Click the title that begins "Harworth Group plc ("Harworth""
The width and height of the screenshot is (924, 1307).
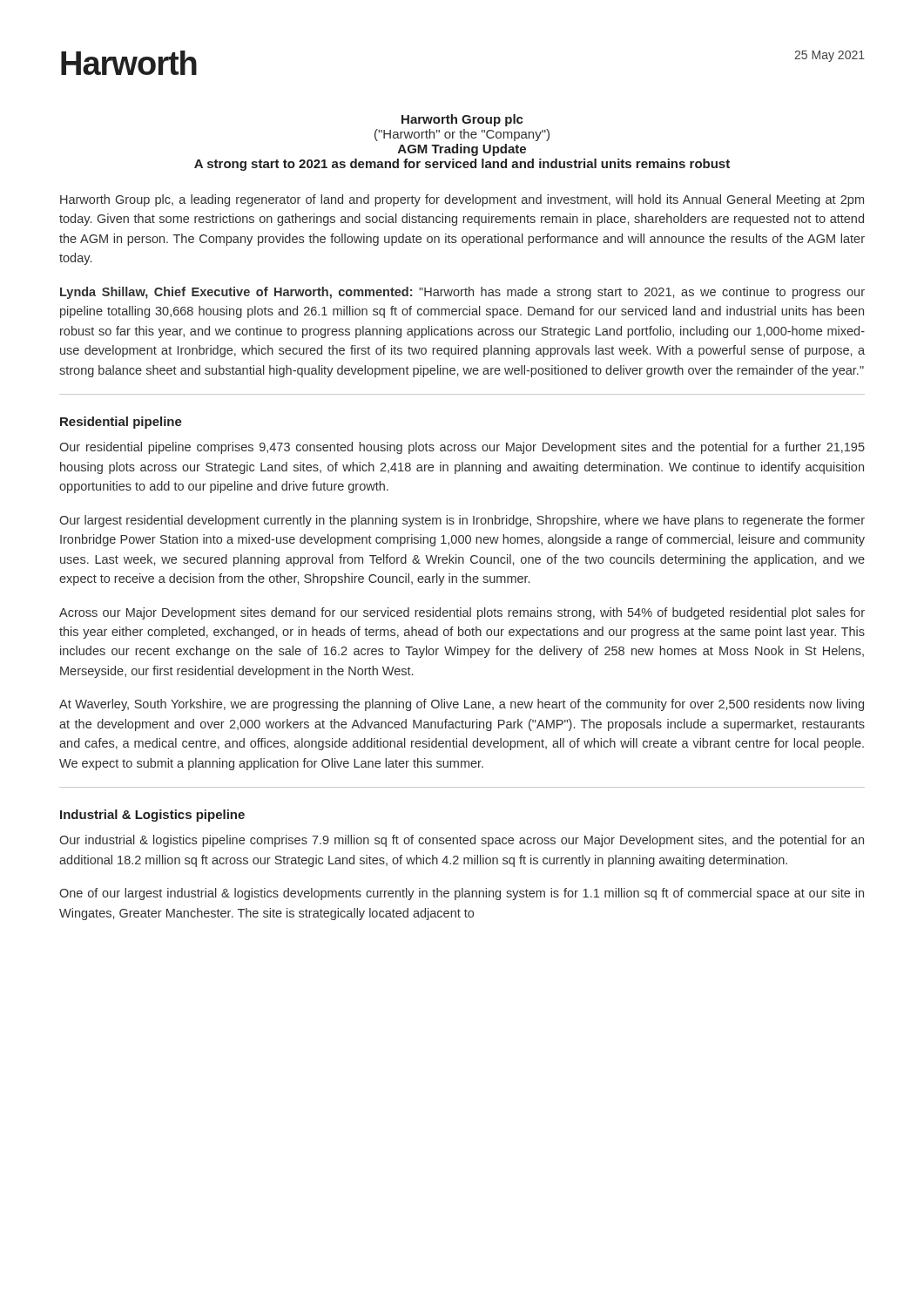[x=462, y=141]
